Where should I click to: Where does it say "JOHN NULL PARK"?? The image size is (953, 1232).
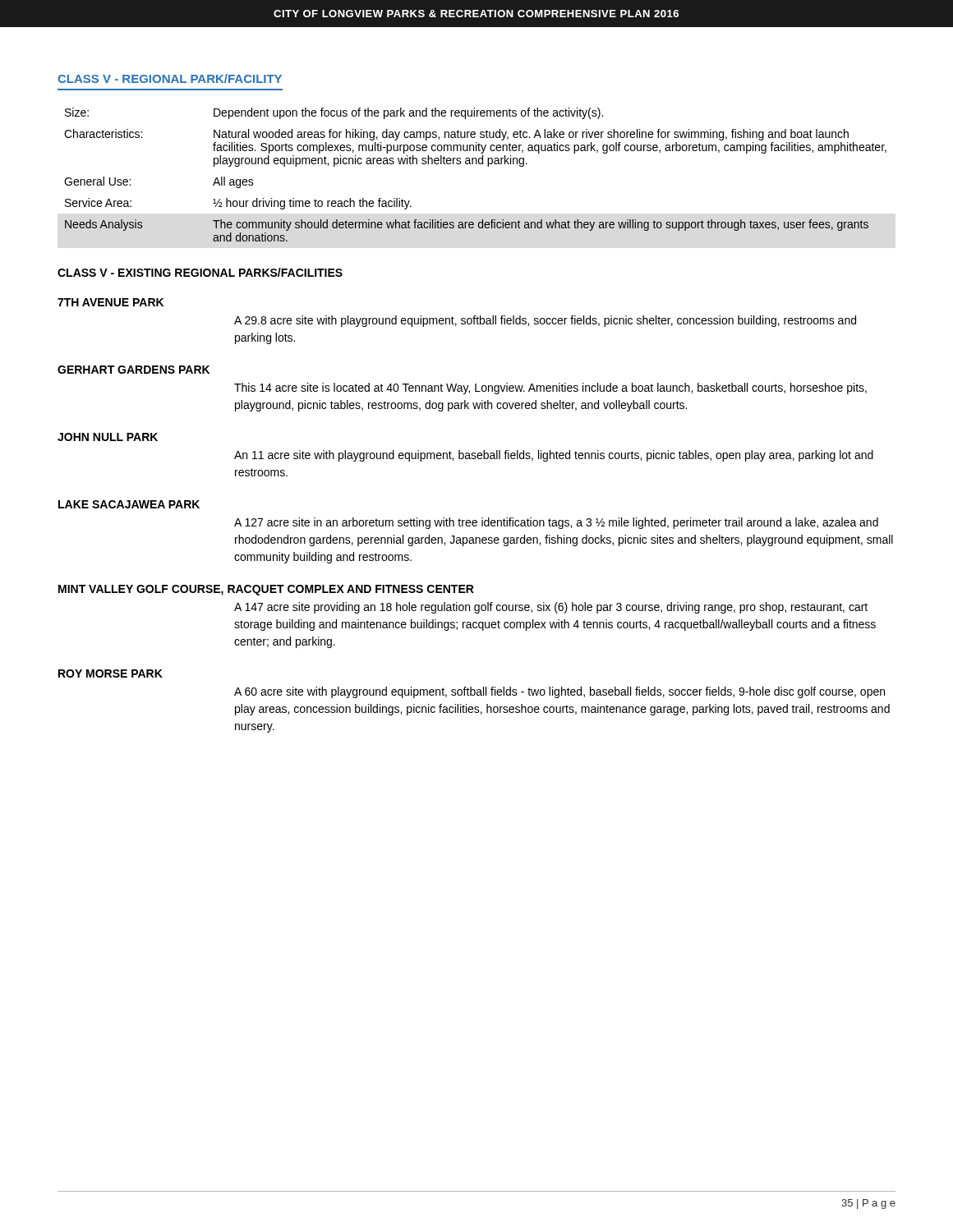(x=108, y=437)
